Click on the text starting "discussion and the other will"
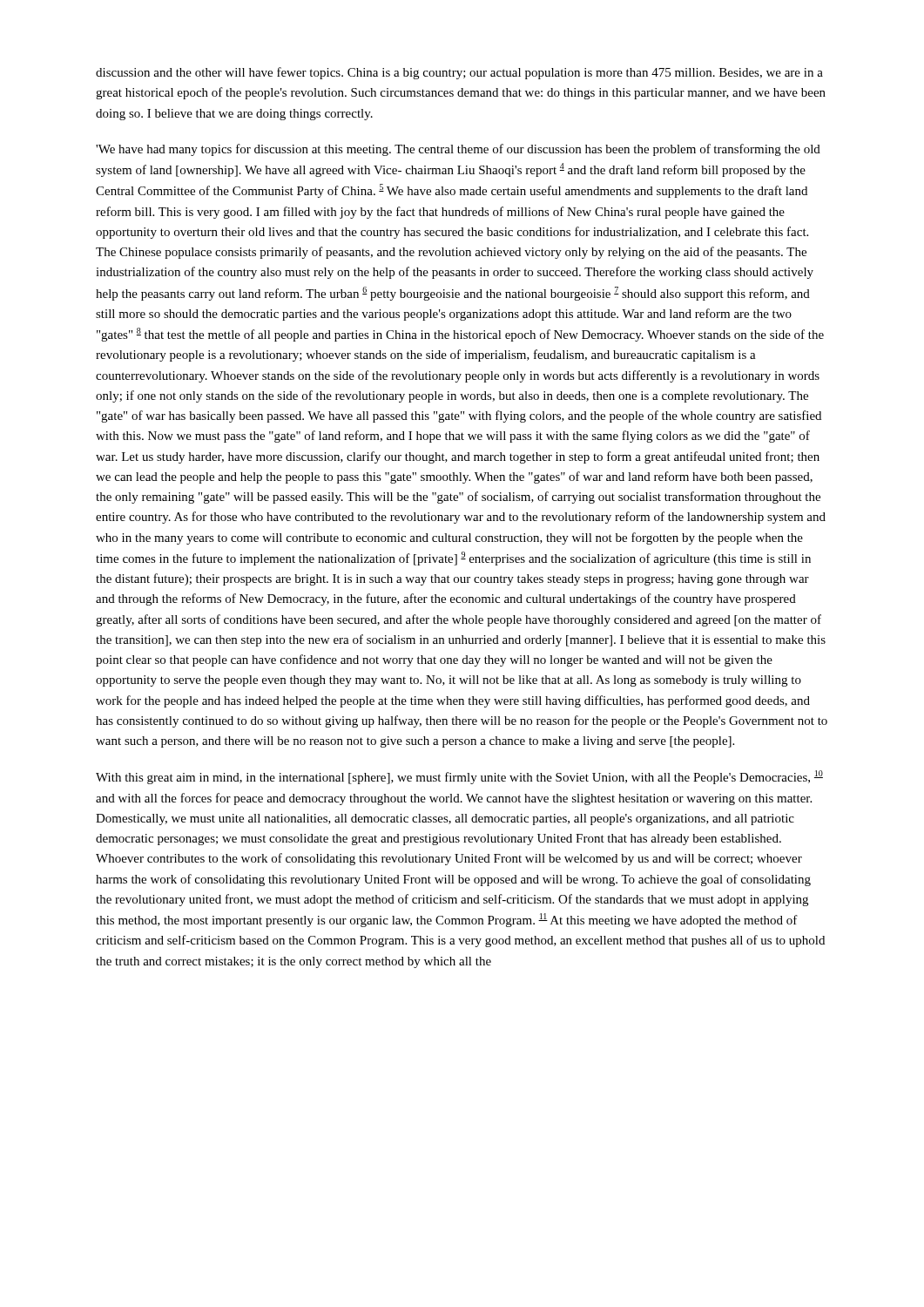Viewport: 924px width, 1307px height. 461,93
